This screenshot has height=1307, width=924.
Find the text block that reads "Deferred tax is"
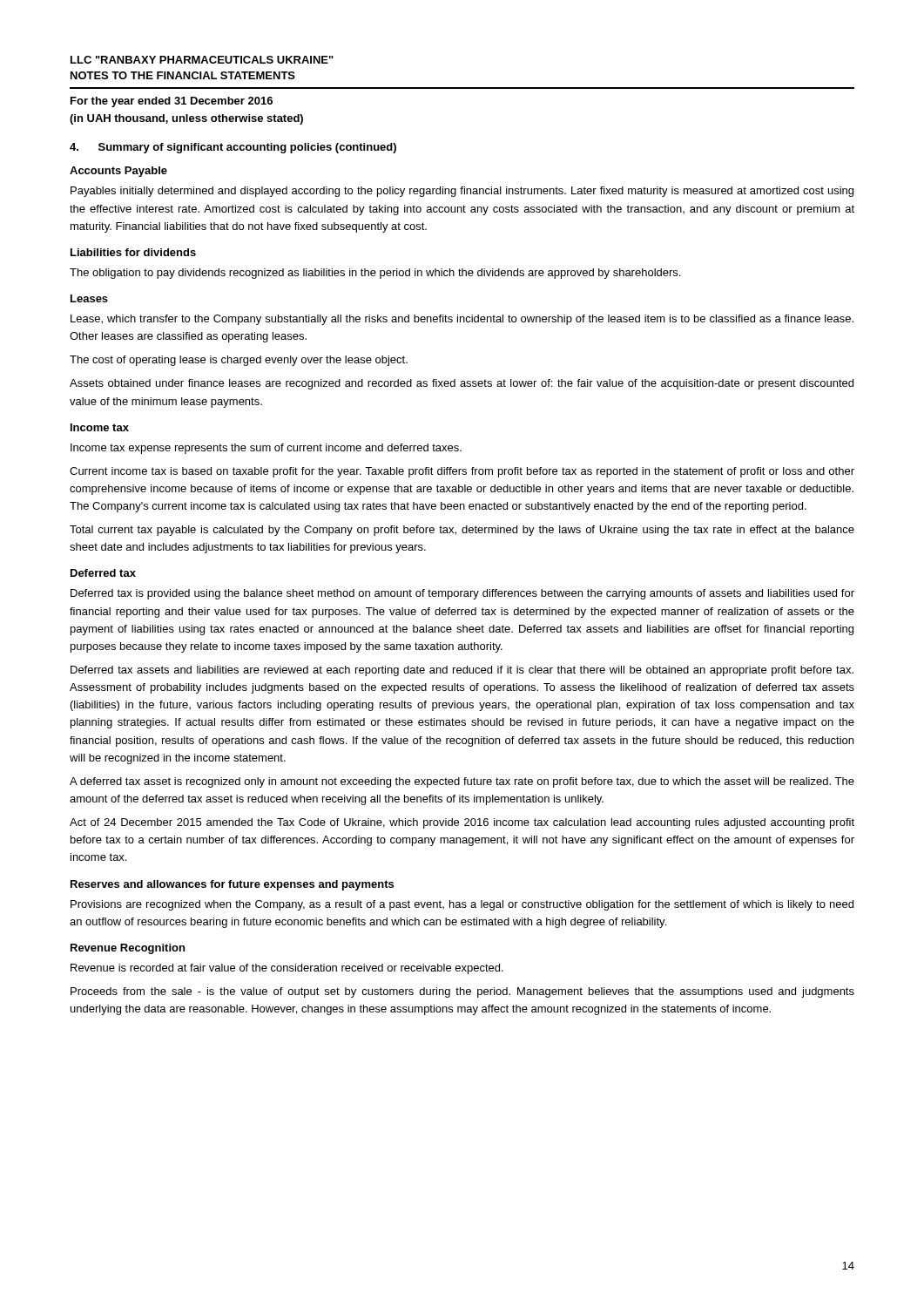pyautogui.click(x=462, y=620)
